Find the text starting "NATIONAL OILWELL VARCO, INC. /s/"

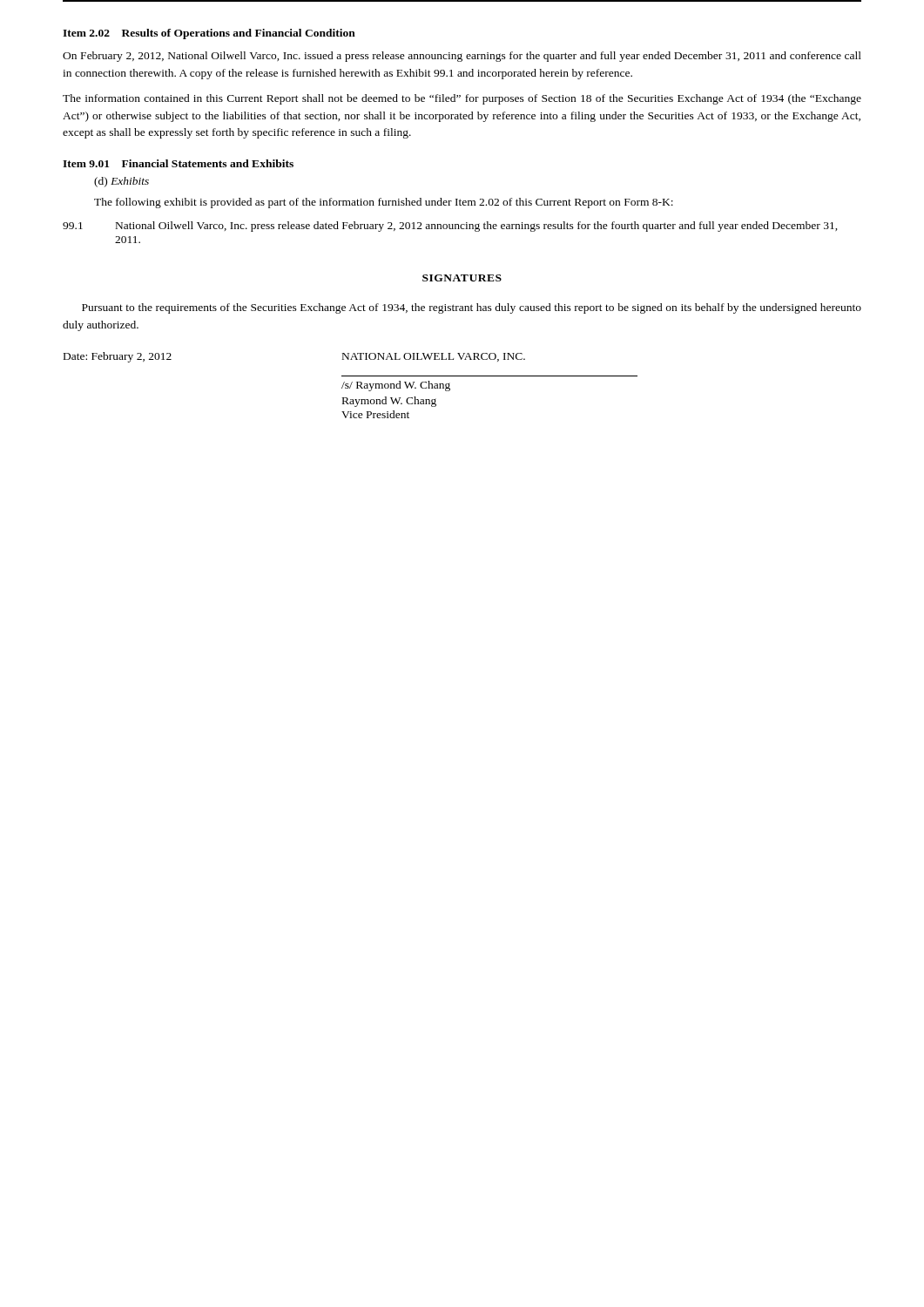601,385
